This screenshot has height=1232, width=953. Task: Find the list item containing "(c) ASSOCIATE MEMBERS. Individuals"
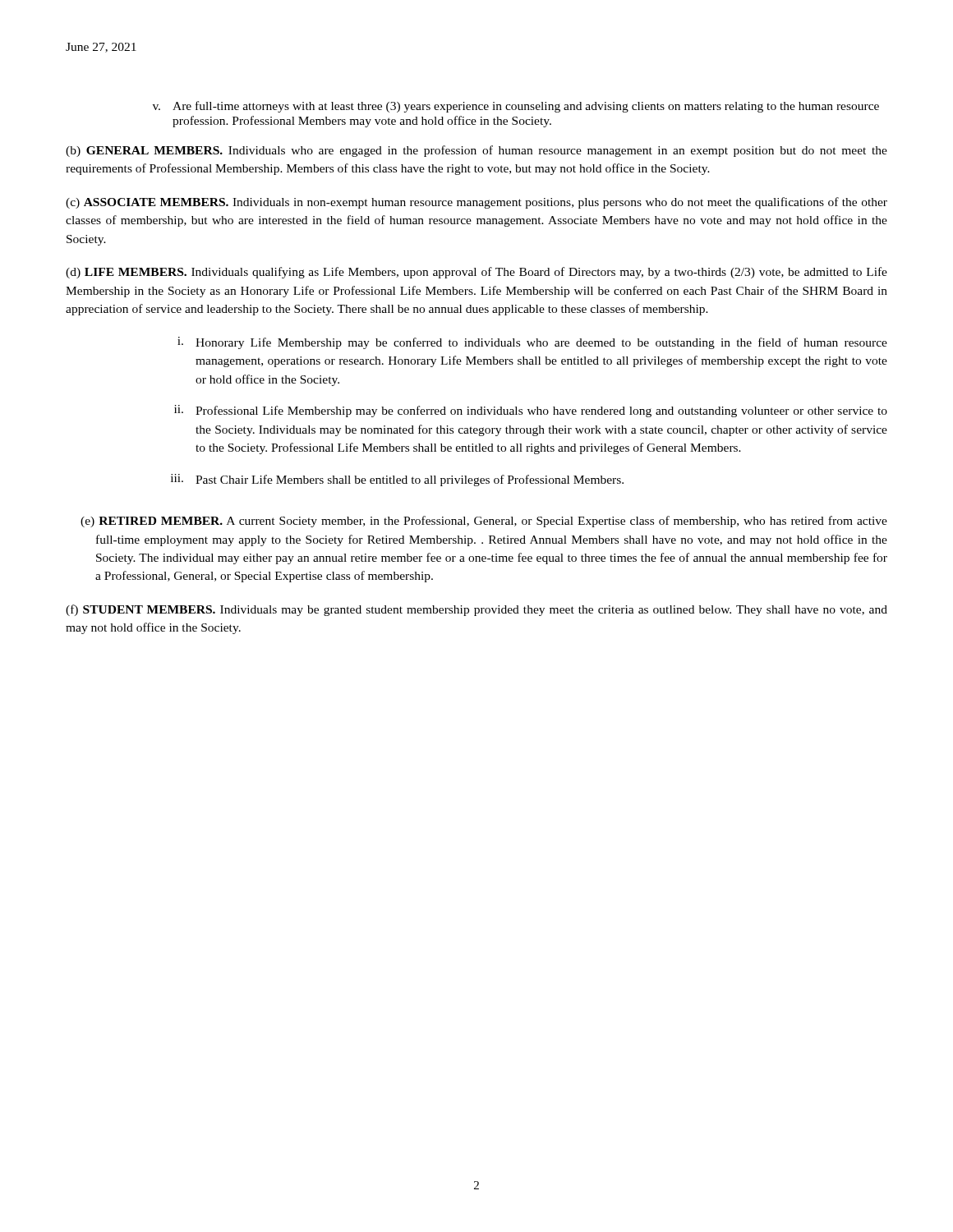[x=476, y=220]
